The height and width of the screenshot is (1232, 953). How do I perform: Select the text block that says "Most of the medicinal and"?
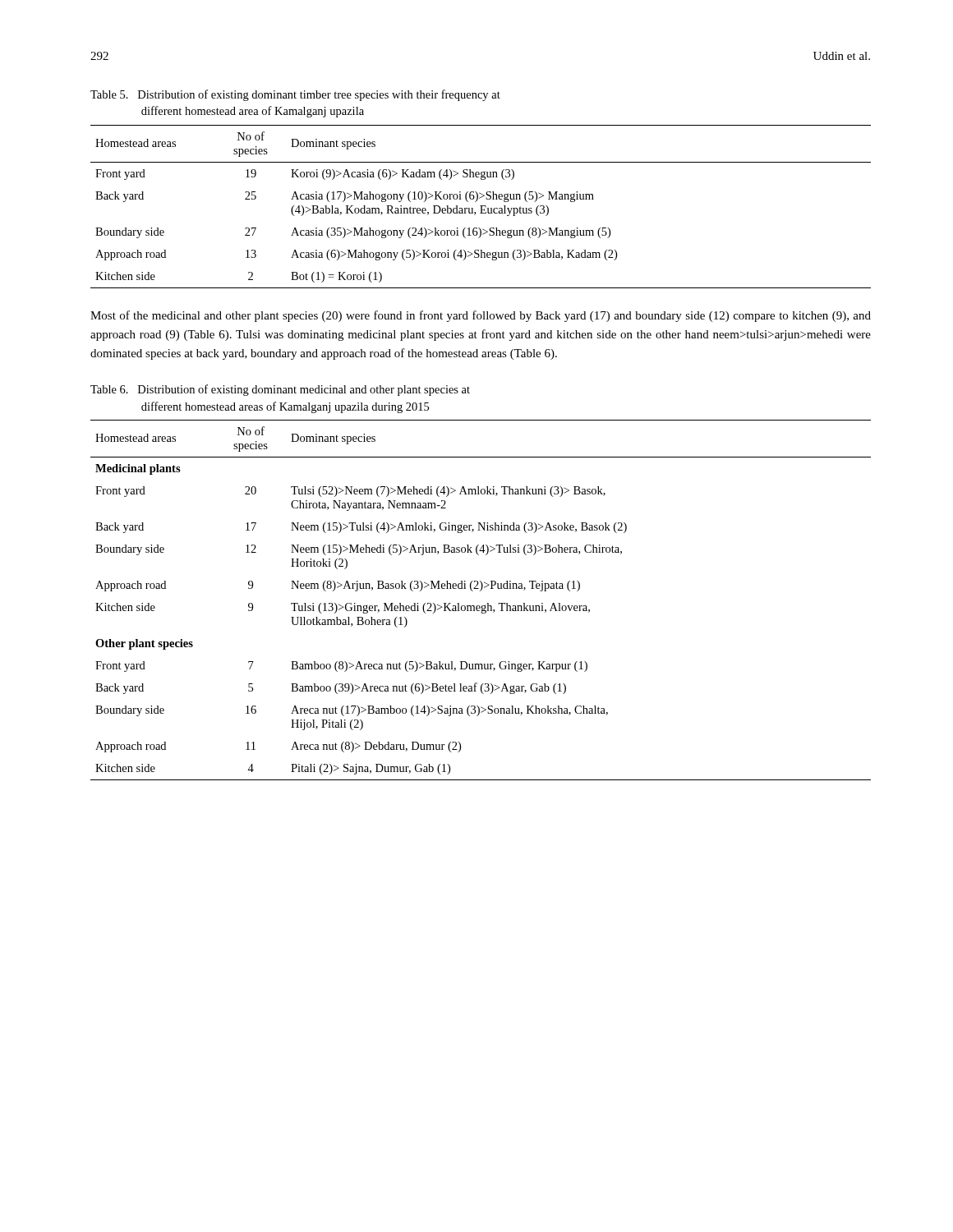tap(481, 334)
